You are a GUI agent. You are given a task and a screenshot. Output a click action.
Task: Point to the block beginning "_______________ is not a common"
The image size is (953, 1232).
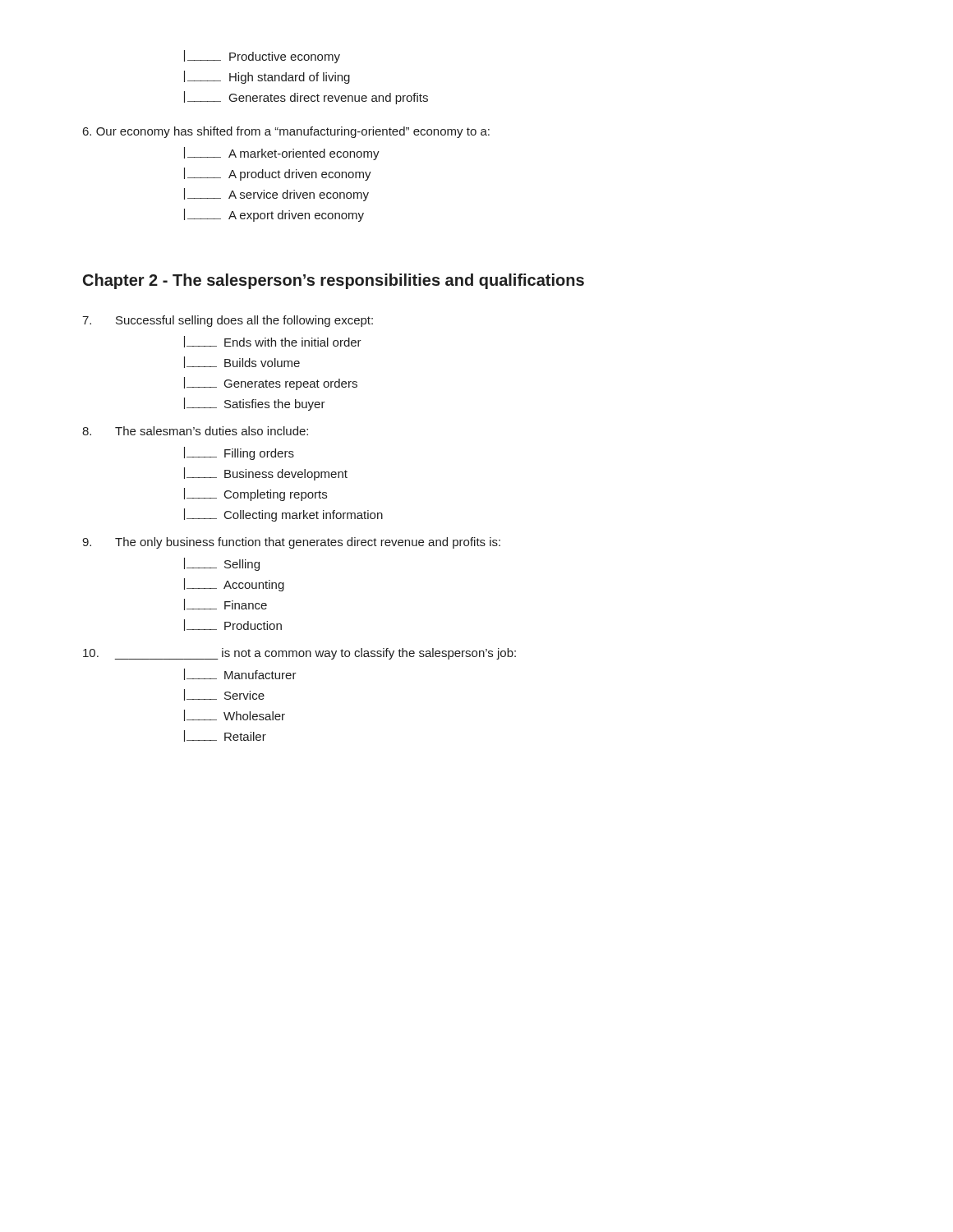click(300, 653)
